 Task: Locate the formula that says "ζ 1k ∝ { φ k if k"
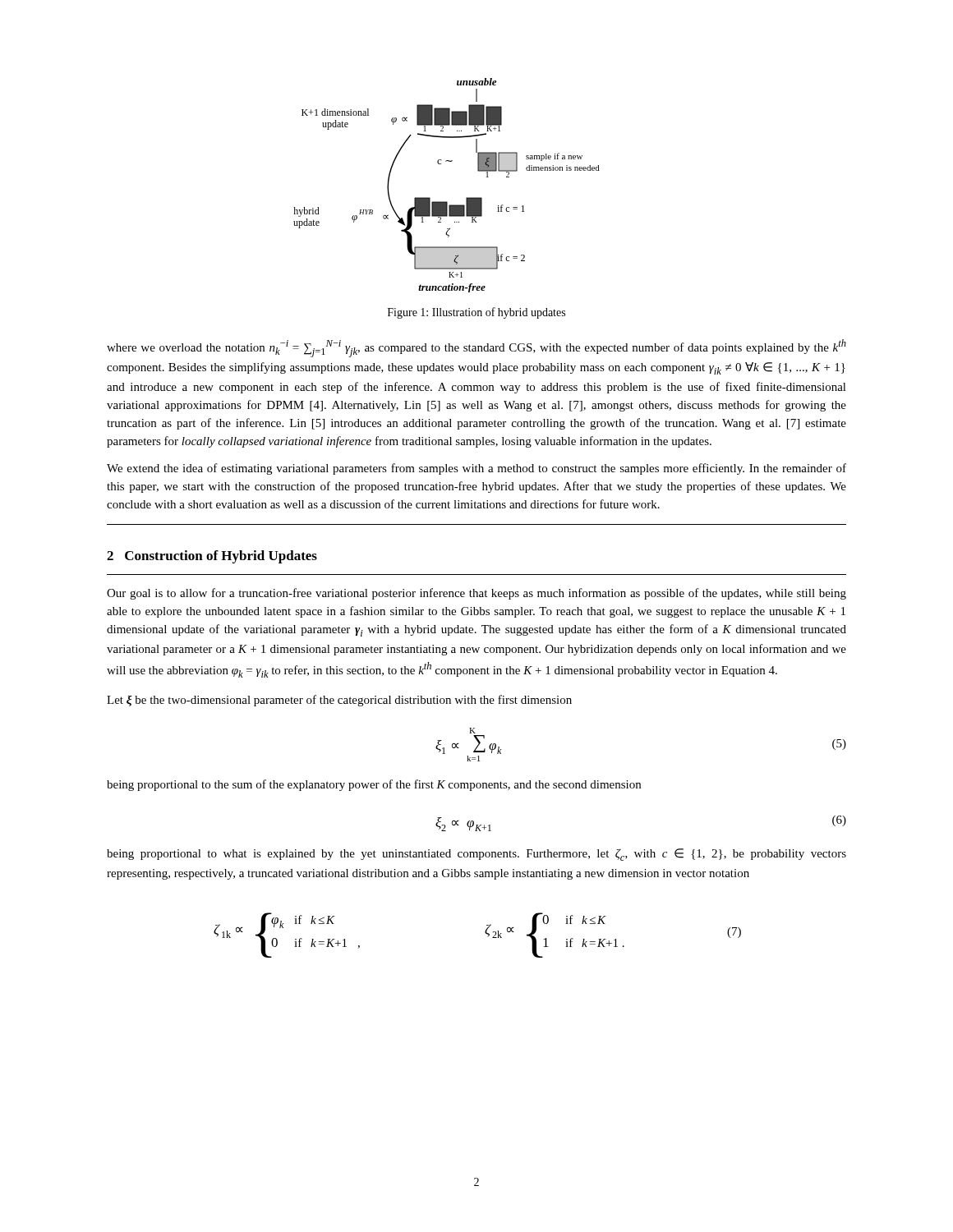tap(476, 930)
